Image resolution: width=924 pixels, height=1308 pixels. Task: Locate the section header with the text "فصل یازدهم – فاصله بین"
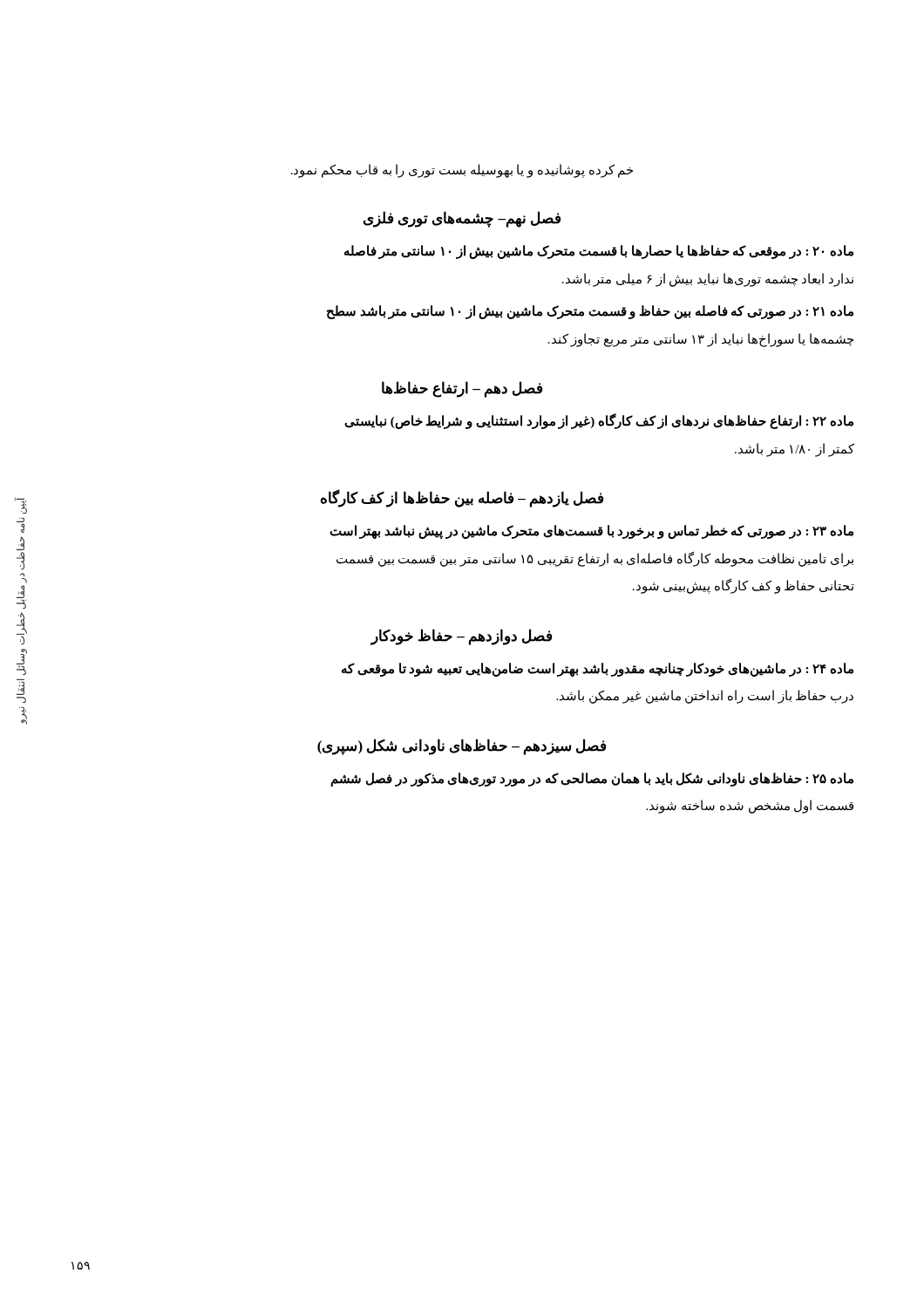(462, 498)
